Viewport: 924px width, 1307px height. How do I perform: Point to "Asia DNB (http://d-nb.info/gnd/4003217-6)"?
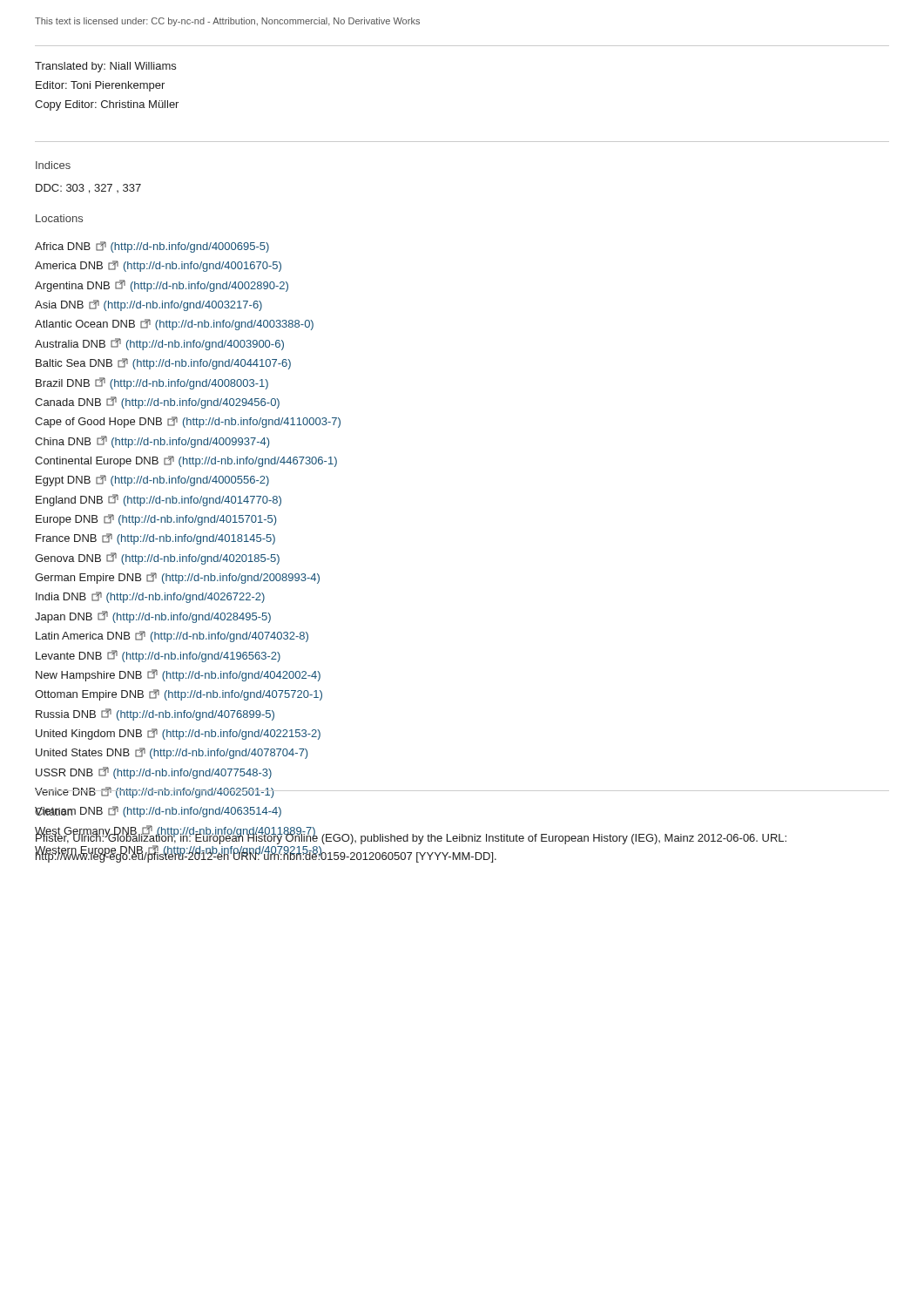(149, 305)
